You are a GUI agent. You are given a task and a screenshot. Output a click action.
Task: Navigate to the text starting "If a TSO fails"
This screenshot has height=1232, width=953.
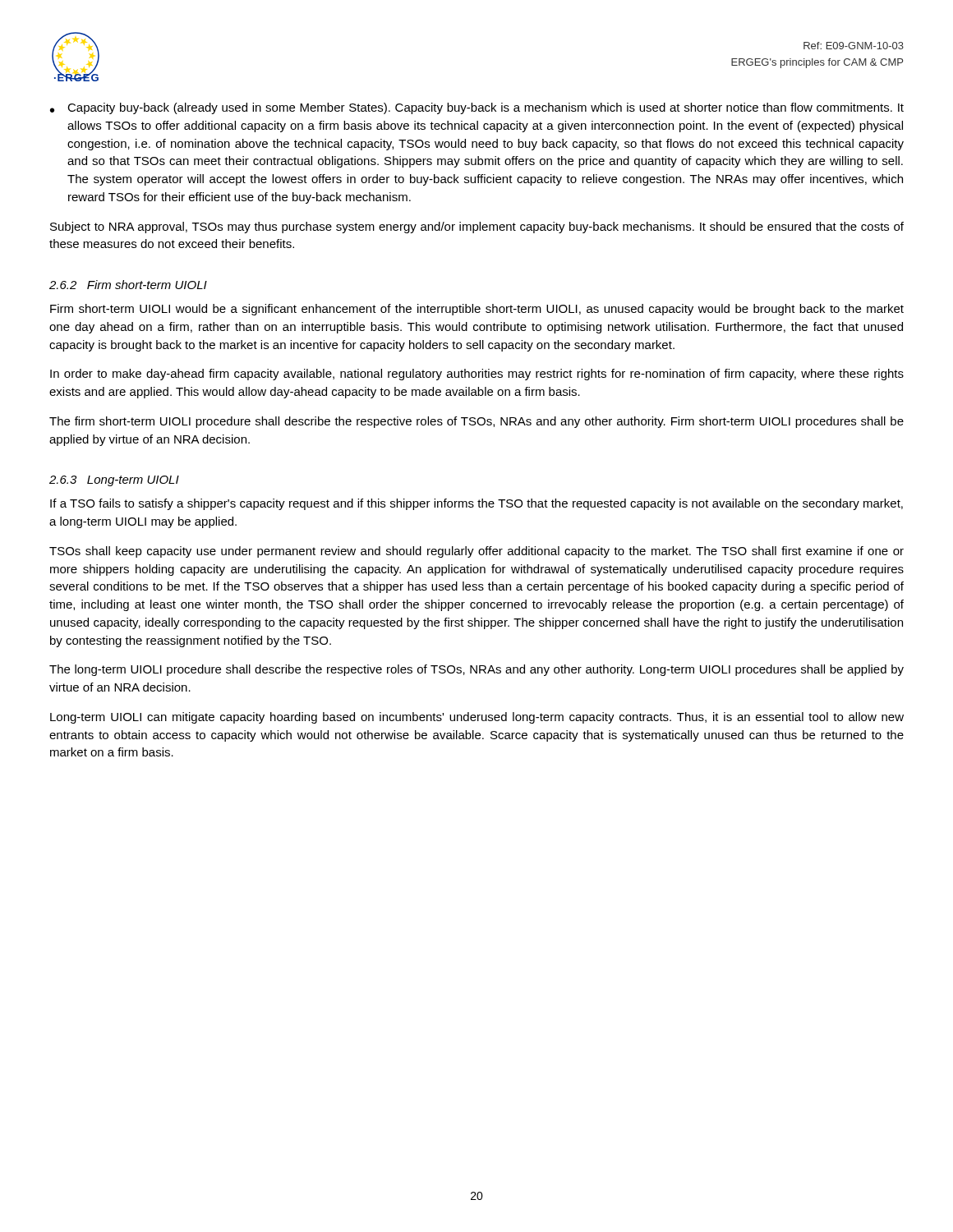[x=476, y=512]
